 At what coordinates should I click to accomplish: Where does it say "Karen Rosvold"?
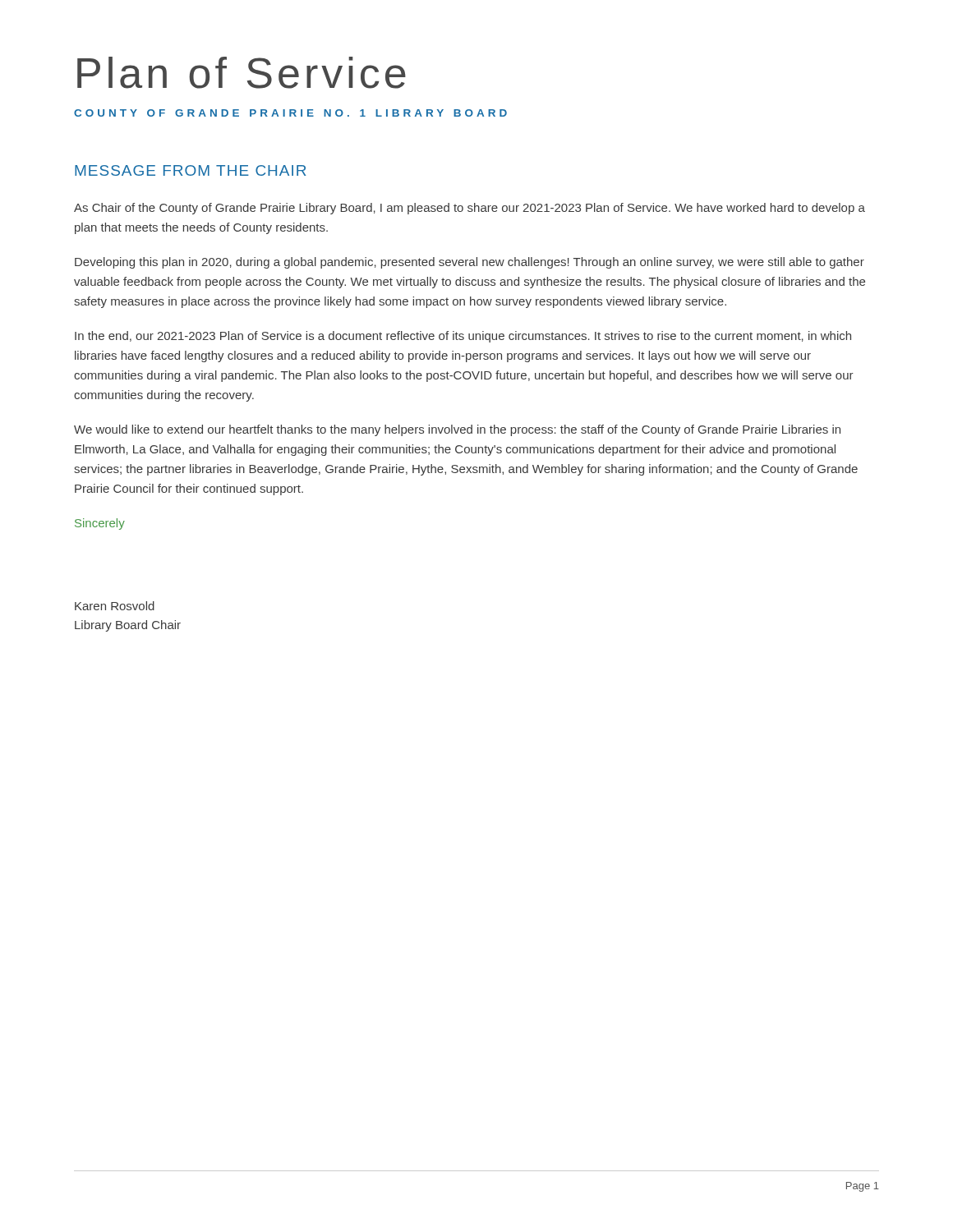(x=115, y=606)
